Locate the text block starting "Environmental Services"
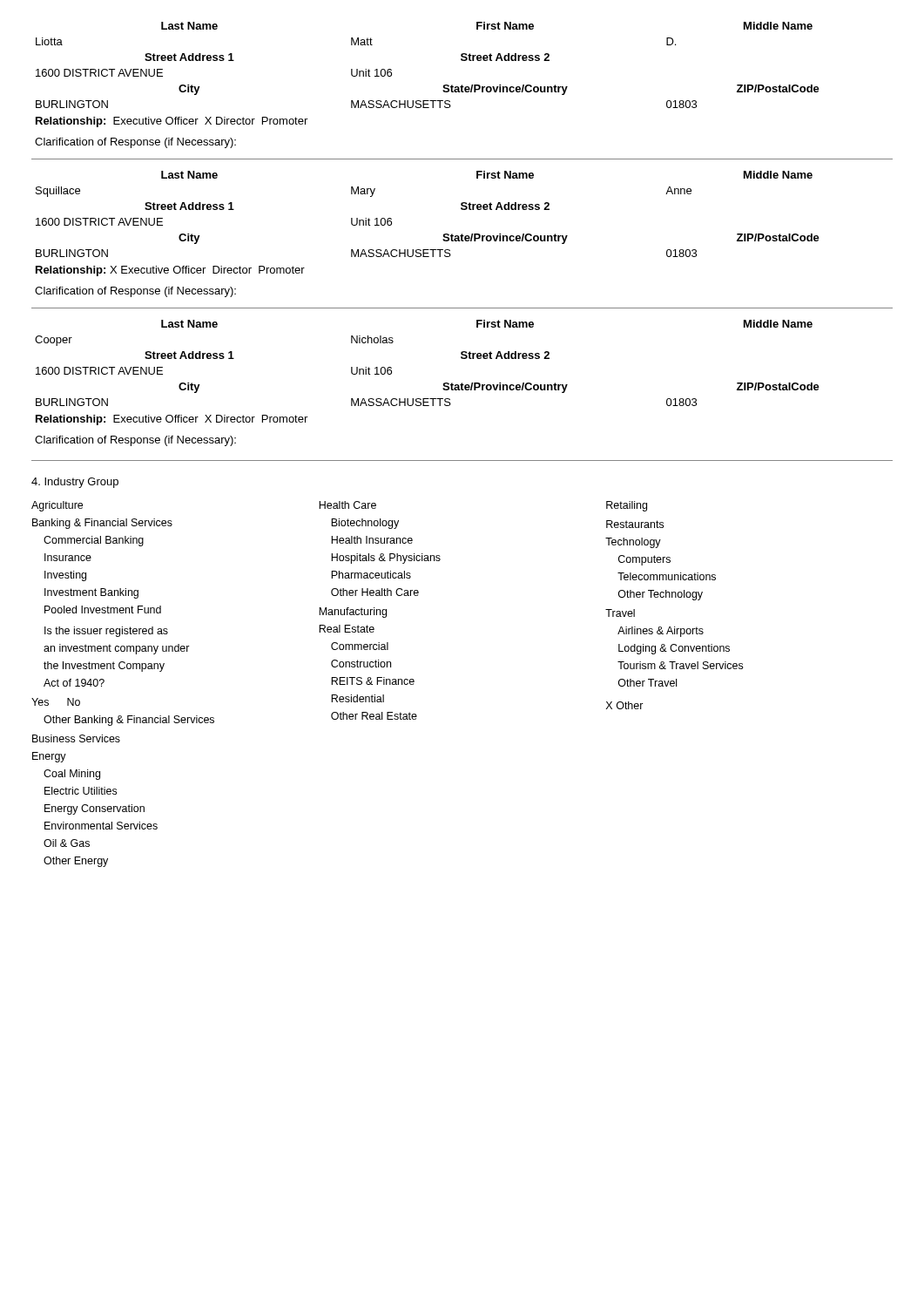The width and height of the screenshot is (924, 1307). (x=101, y=826)
